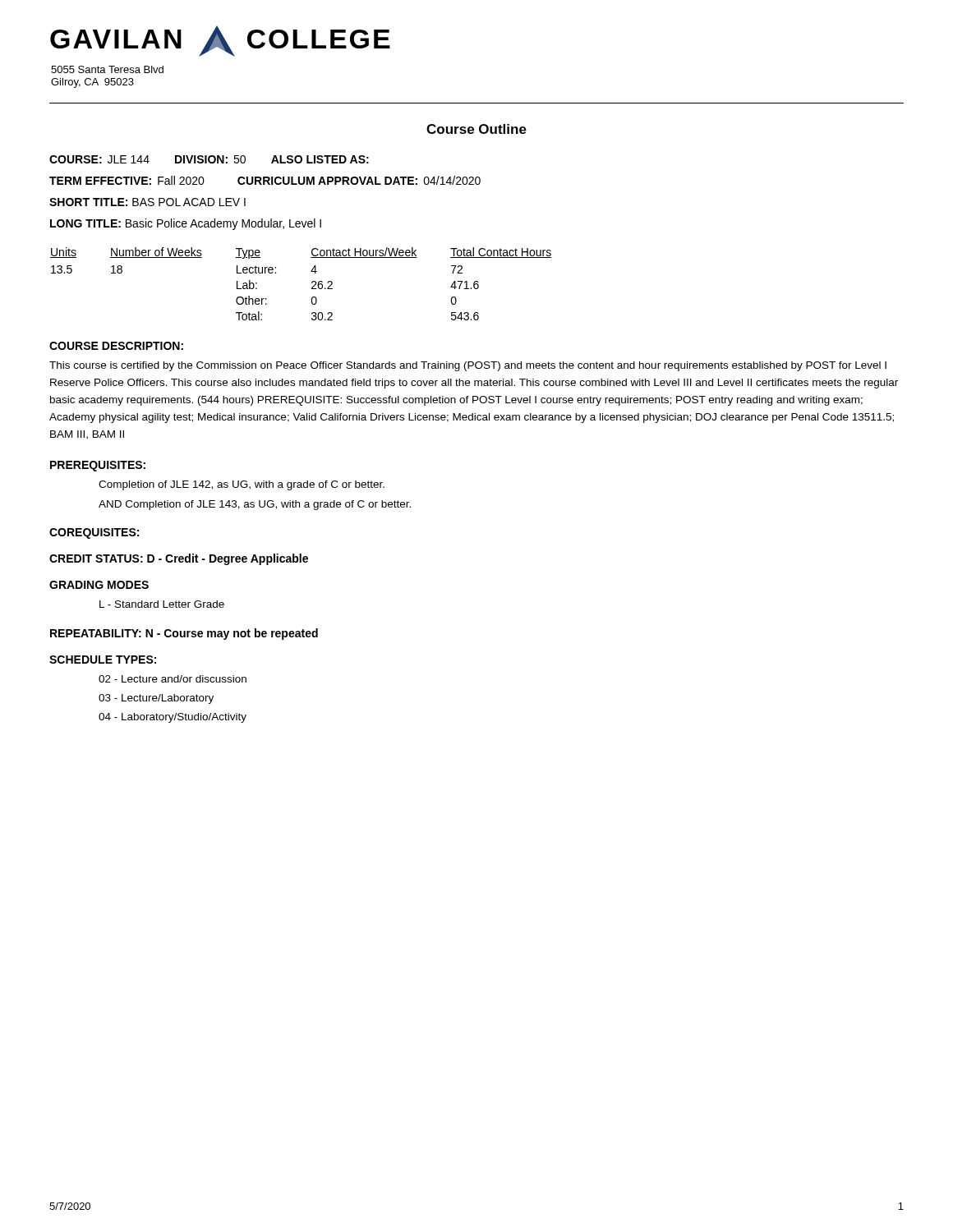The width and height of the screenshot is (953, 1232).
Task: Point to the text block starting "02 - Lecture and/or discussion"
Action: pyautogui.click(x=173, y=679)
